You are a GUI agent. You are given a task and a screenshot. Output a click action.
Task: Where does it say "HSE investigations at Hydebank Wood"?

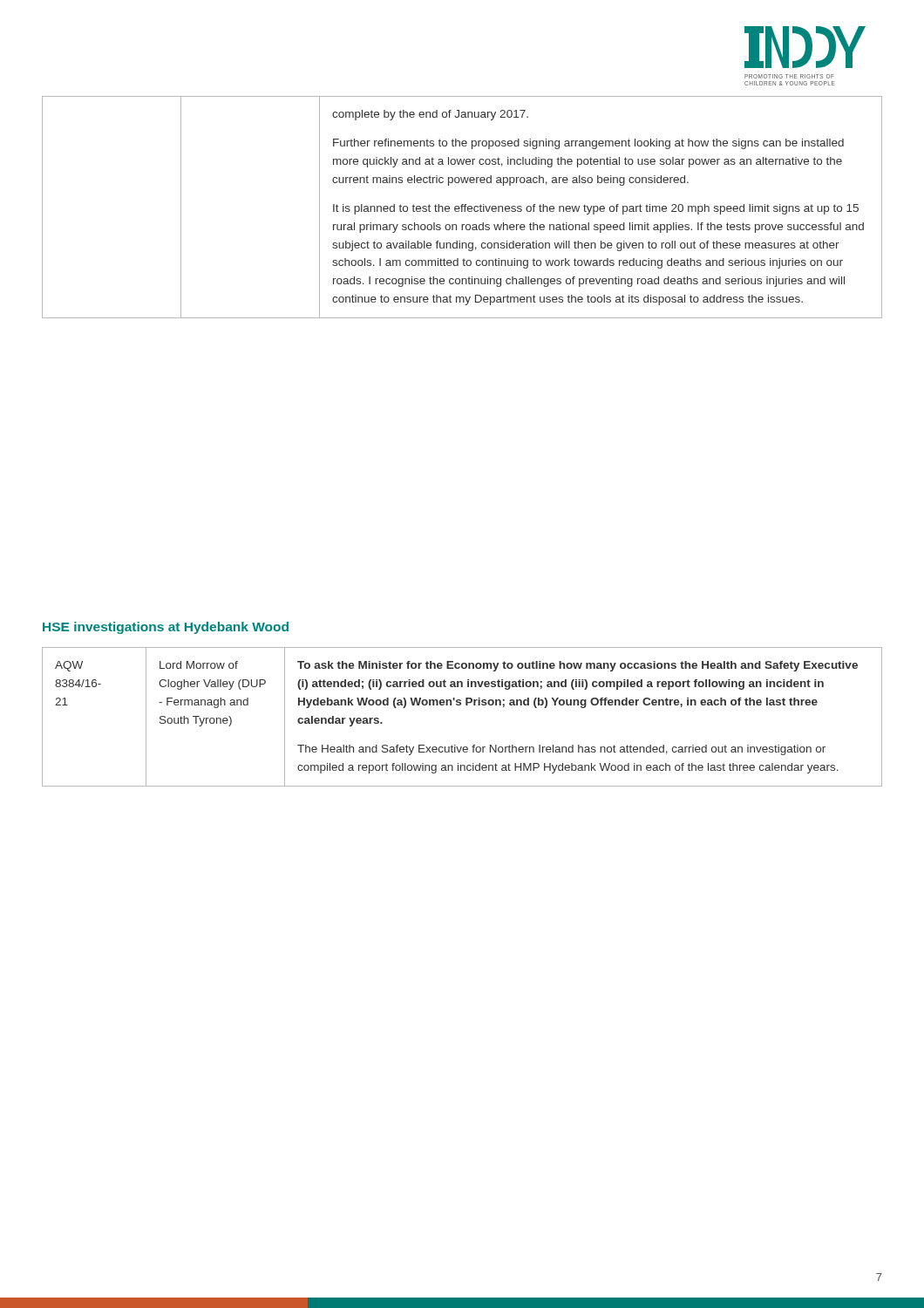[x=166, y=627]
